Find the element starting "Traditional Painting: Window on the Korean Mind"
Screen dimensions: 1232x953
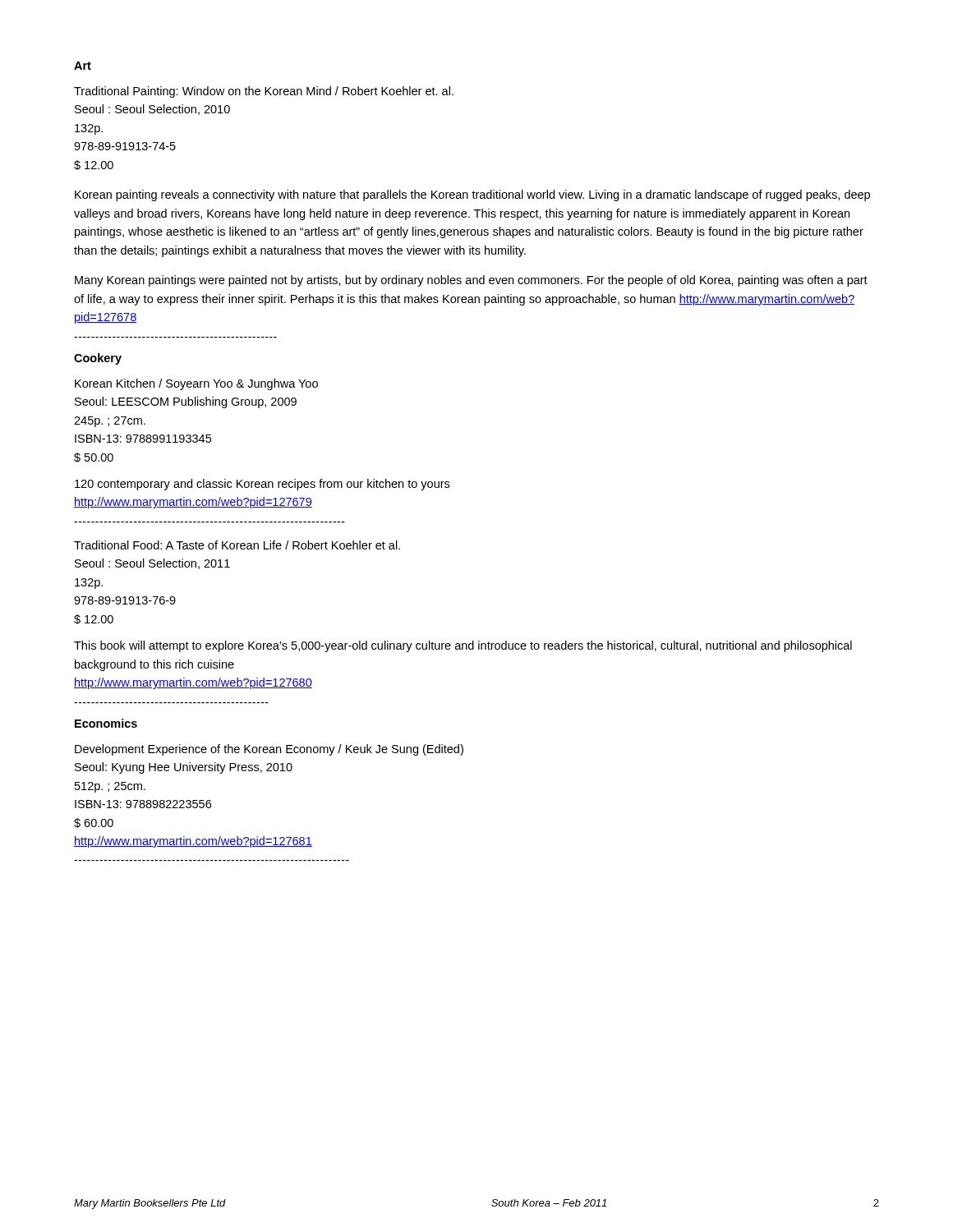click(264, 92)
